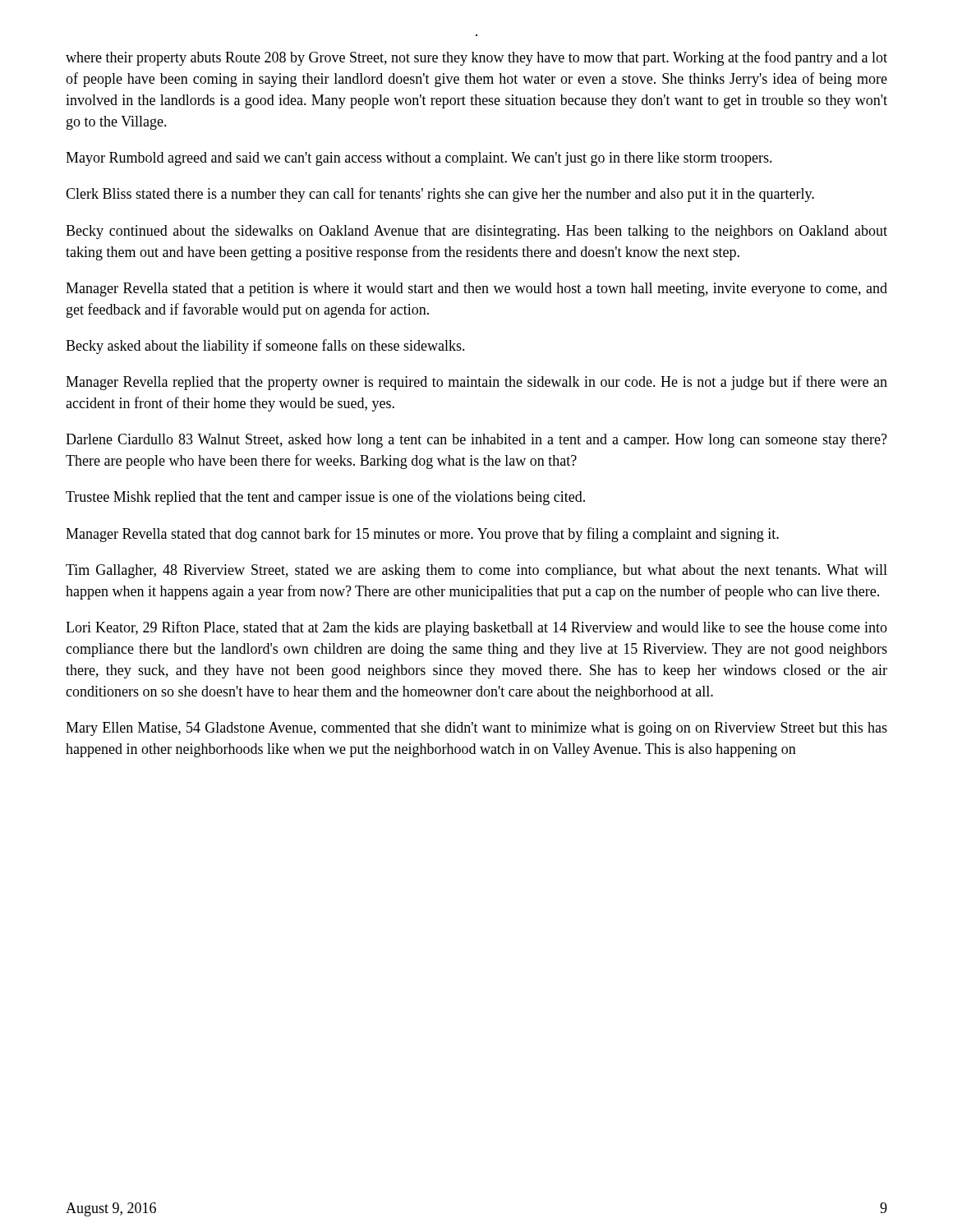Select the text block starting "Manager Revella stated that dog cannot bark"
This screenshot has width=953, height=1232.
pyautogui.click(x=423, y=533)
